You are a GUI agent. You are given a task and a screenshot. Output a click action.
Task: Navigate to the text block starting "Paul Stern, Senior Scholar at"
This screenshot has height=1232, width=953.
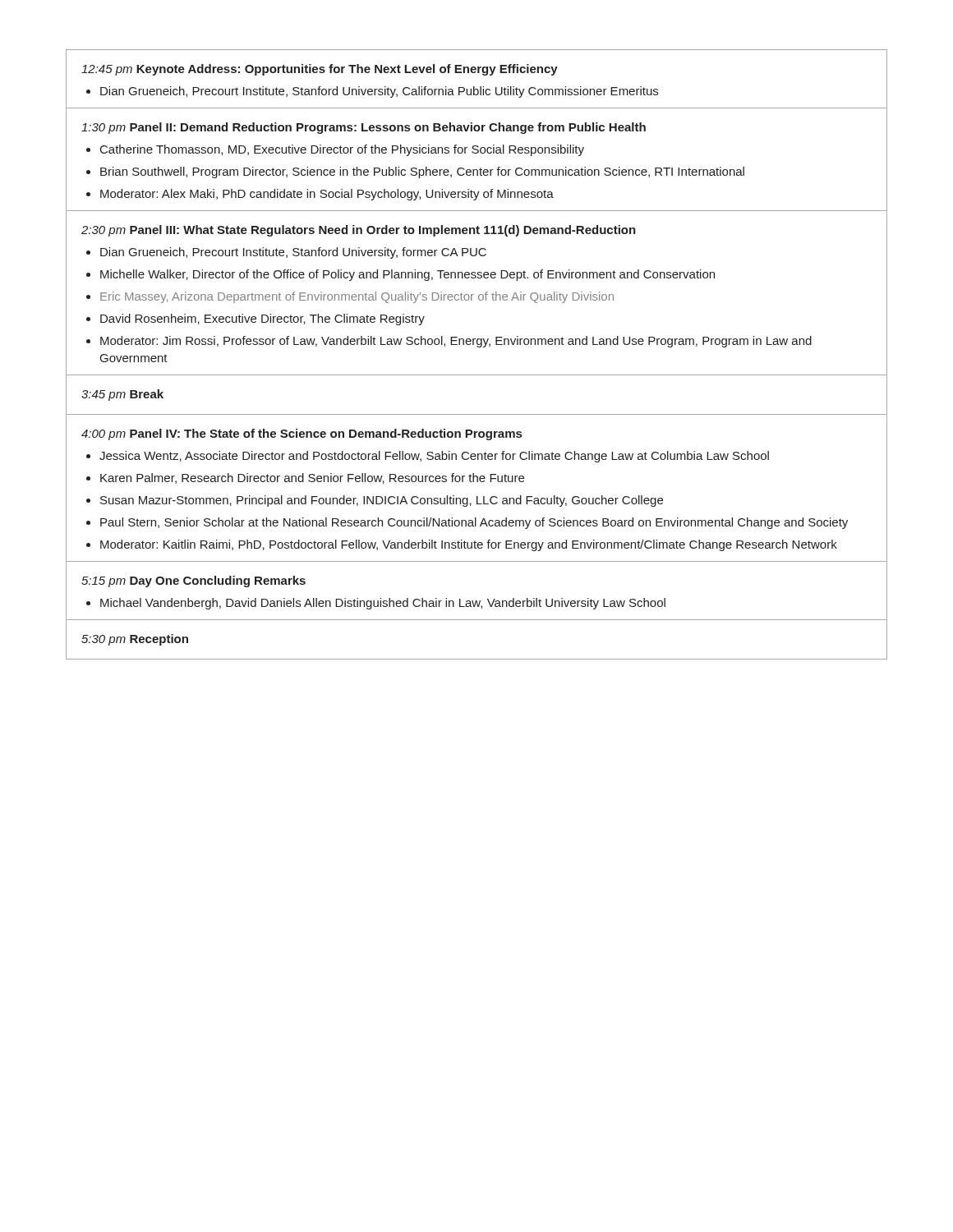coord(474,522)
